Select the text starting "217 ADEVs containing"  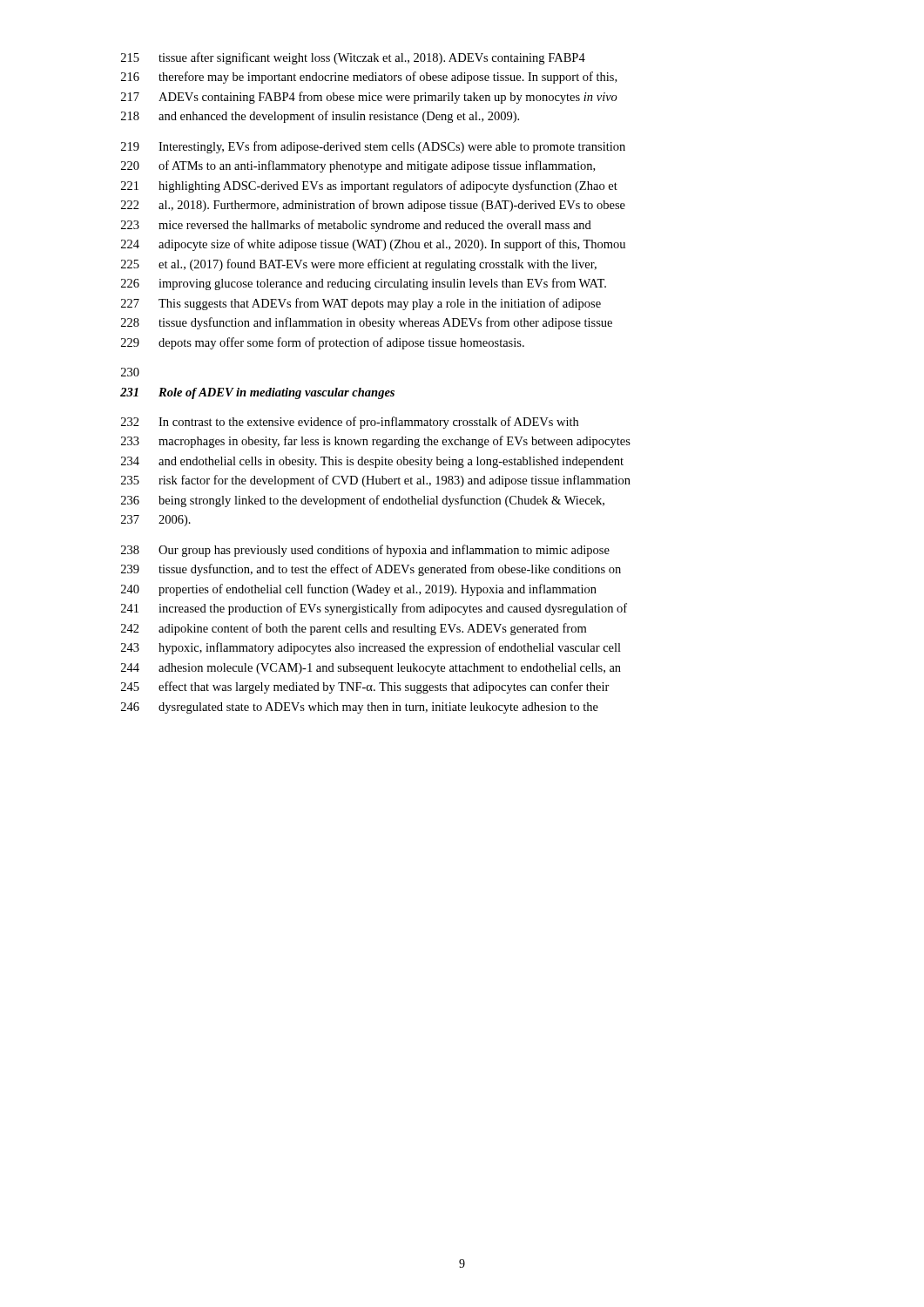pyautogui.click(x=472, y=97)
